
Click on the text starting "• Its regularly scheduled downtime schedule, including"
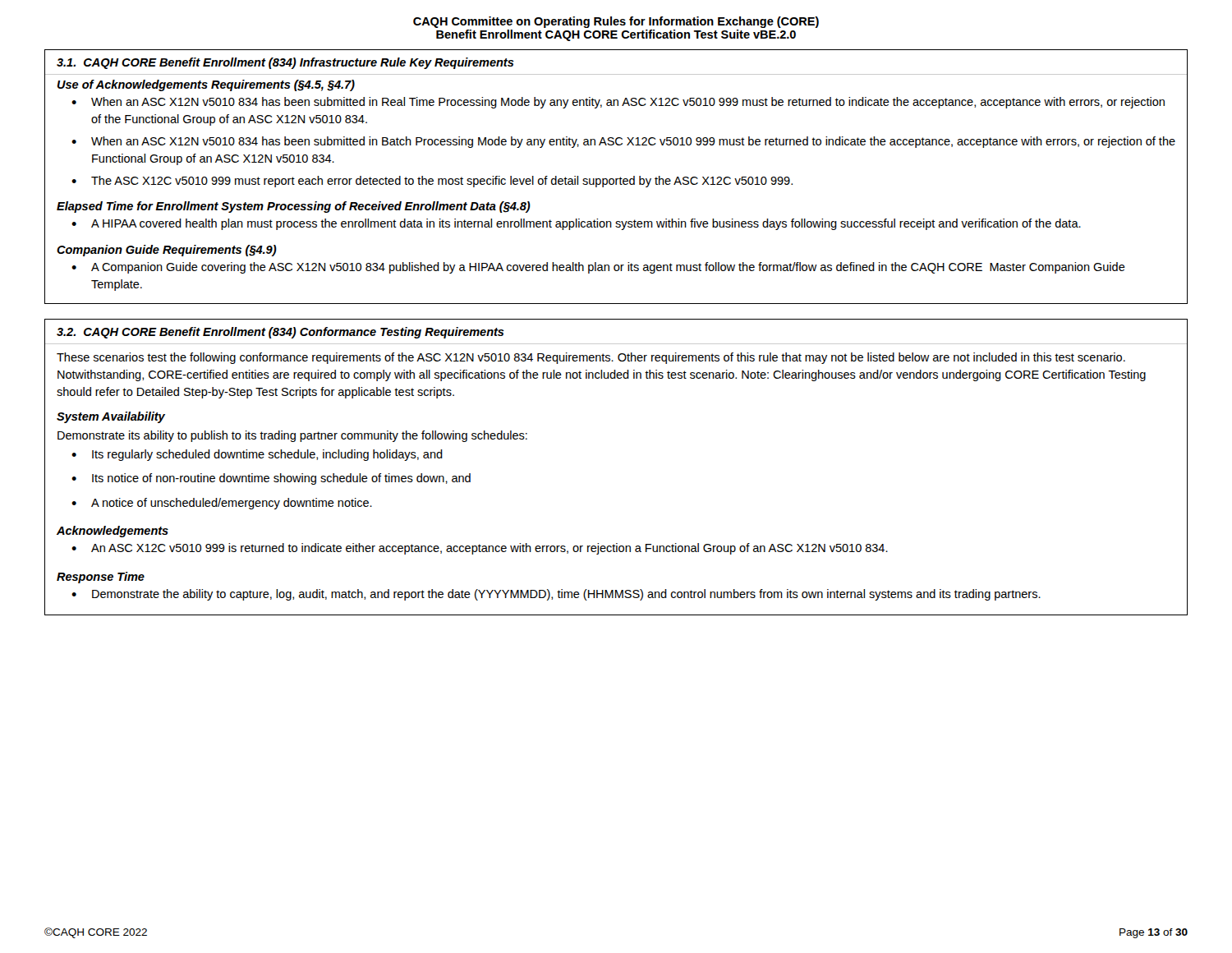coord(257,455)
